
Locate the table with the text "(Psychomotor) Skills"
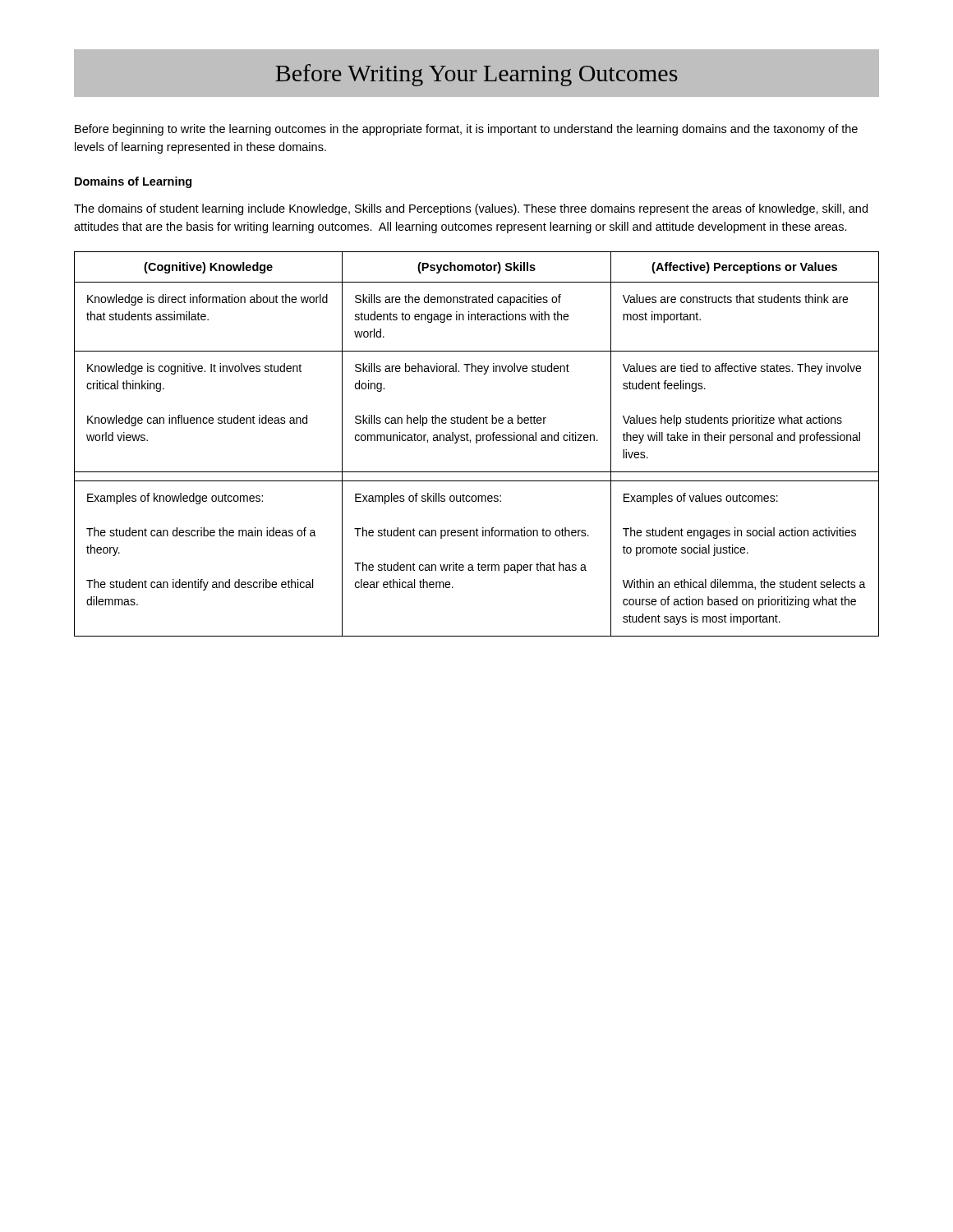pyautogui.click(x=476, y=444)
